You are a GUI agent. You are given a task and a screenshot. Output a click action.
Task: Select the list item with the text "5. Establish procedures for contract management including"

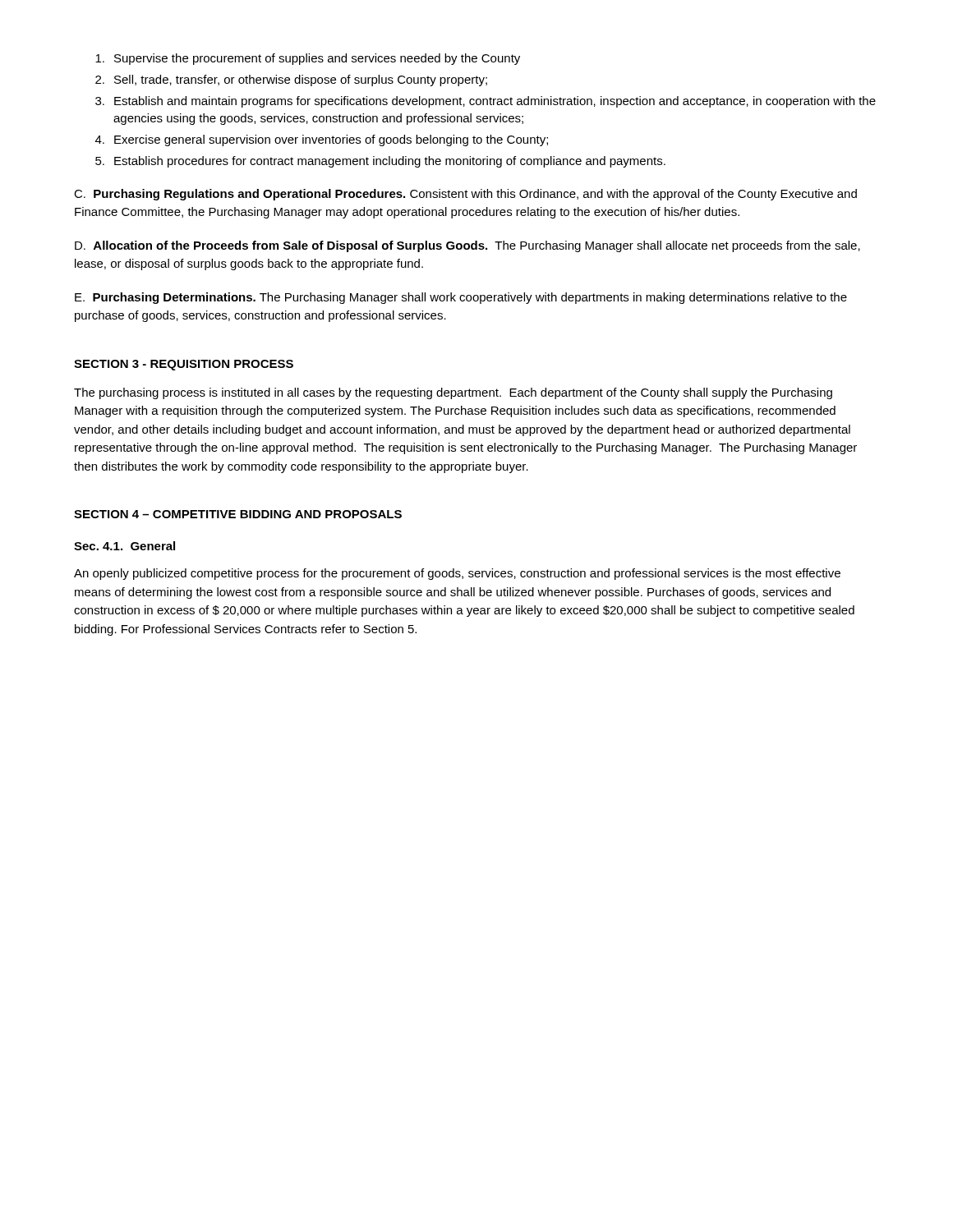tap(476, 161)
